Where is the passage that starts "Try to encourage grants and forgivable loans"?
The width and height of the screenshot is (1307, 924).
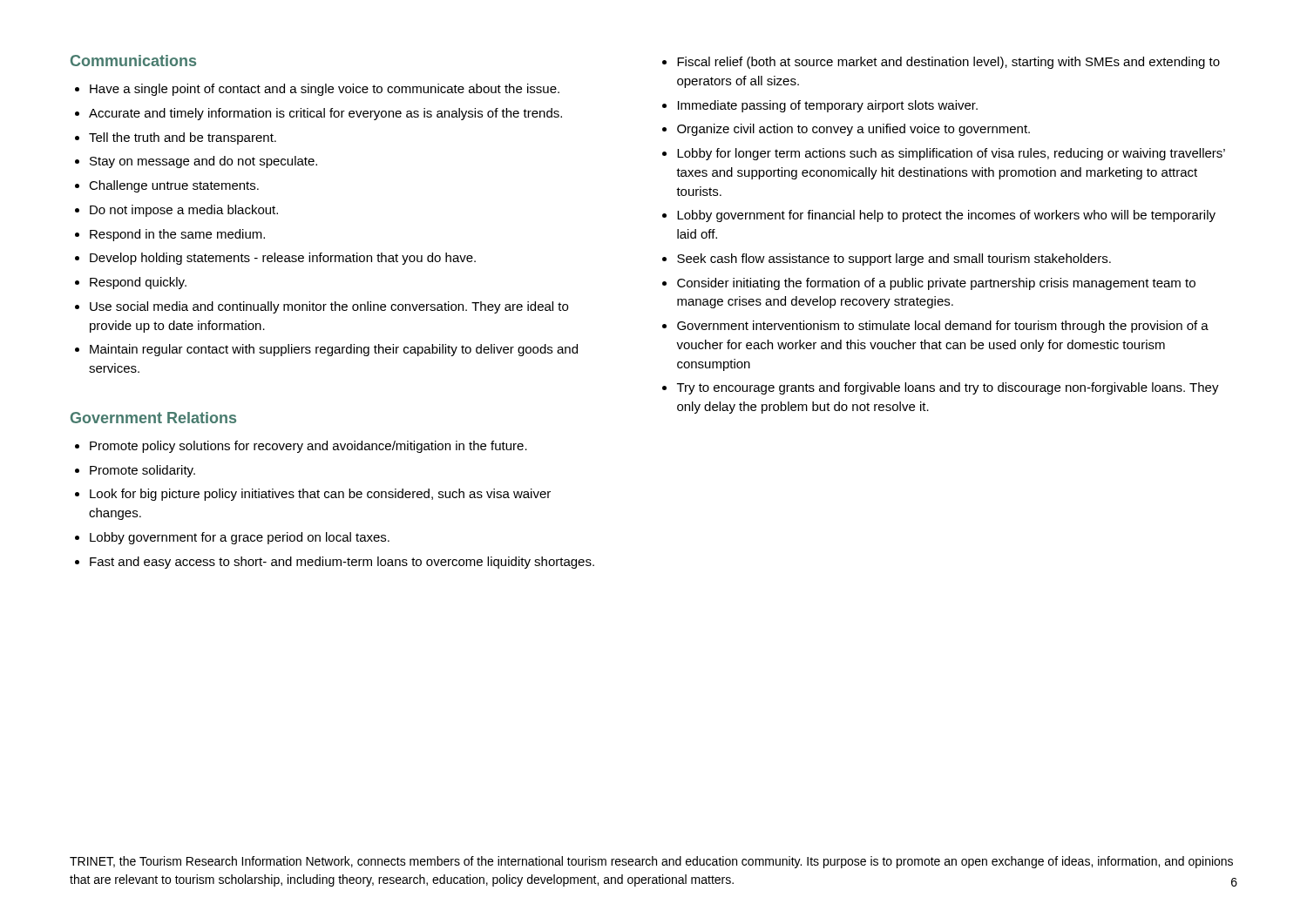tap(948, 397)
